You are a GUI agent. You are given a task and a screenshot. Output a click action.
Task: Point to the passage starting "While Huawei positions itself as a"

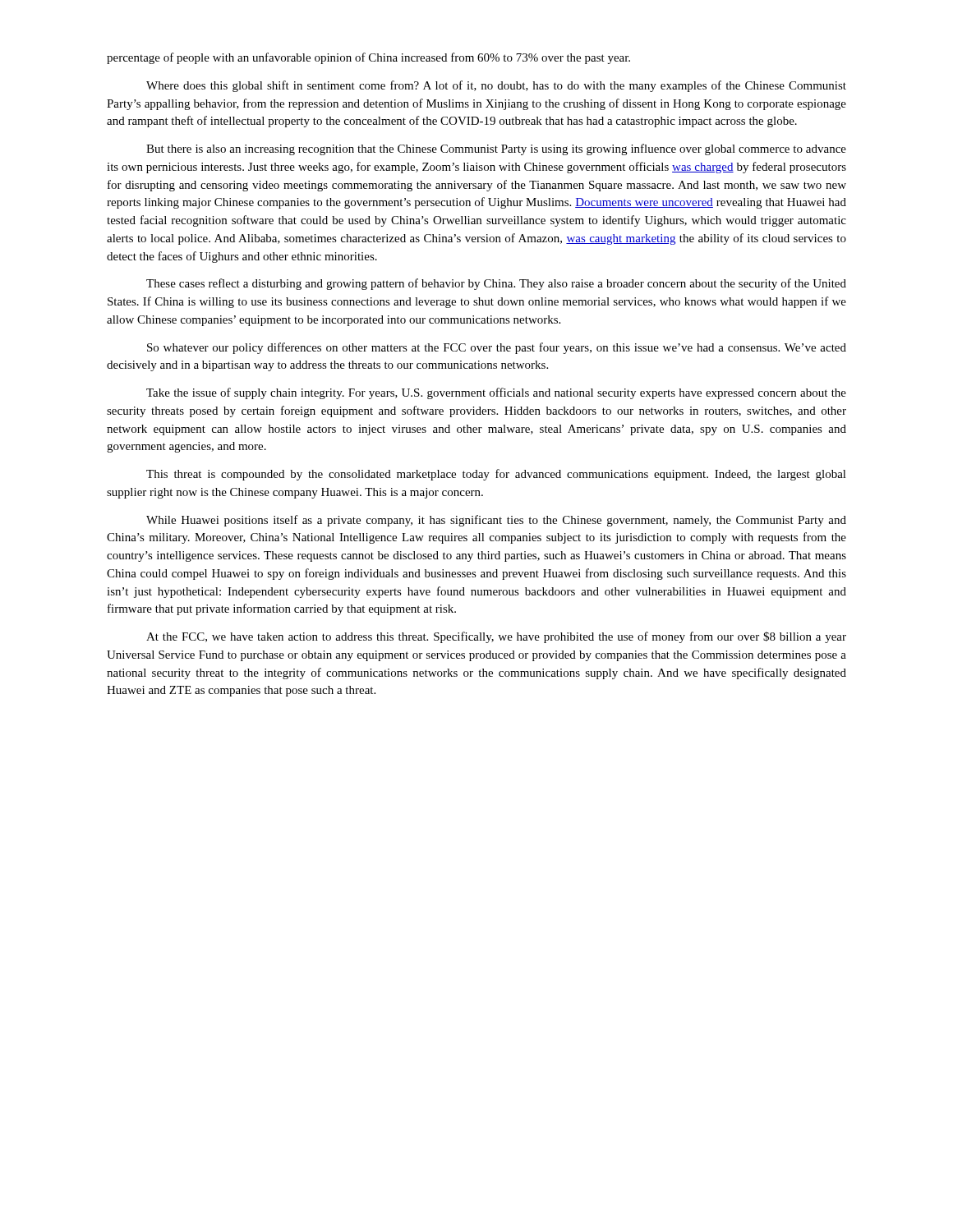point(476,565)
